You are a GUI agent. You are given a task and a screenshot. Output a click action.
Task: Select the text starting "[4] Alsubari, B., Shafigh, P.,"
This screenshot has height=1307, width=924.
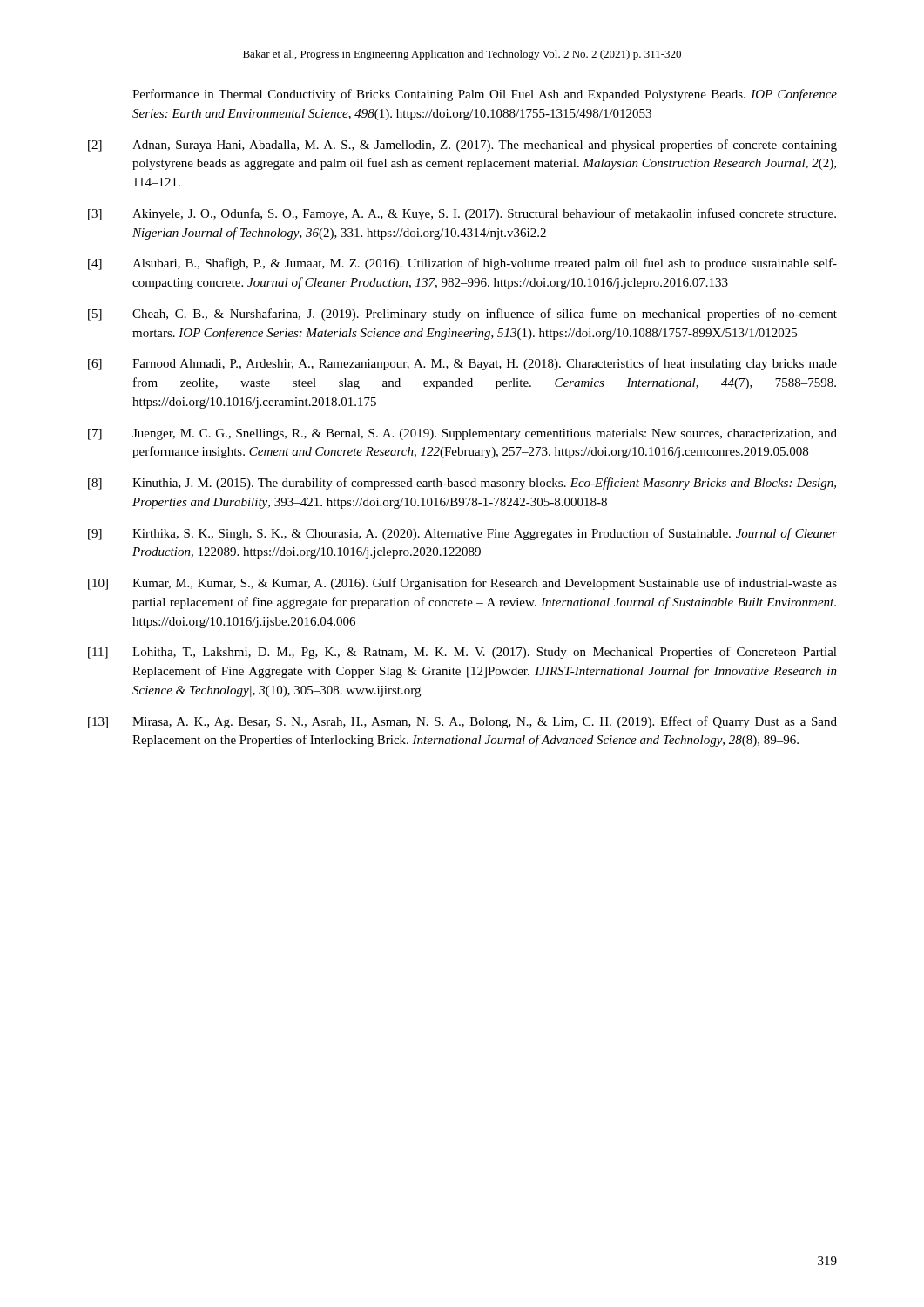pyautogui.click(x=462, y=274)
